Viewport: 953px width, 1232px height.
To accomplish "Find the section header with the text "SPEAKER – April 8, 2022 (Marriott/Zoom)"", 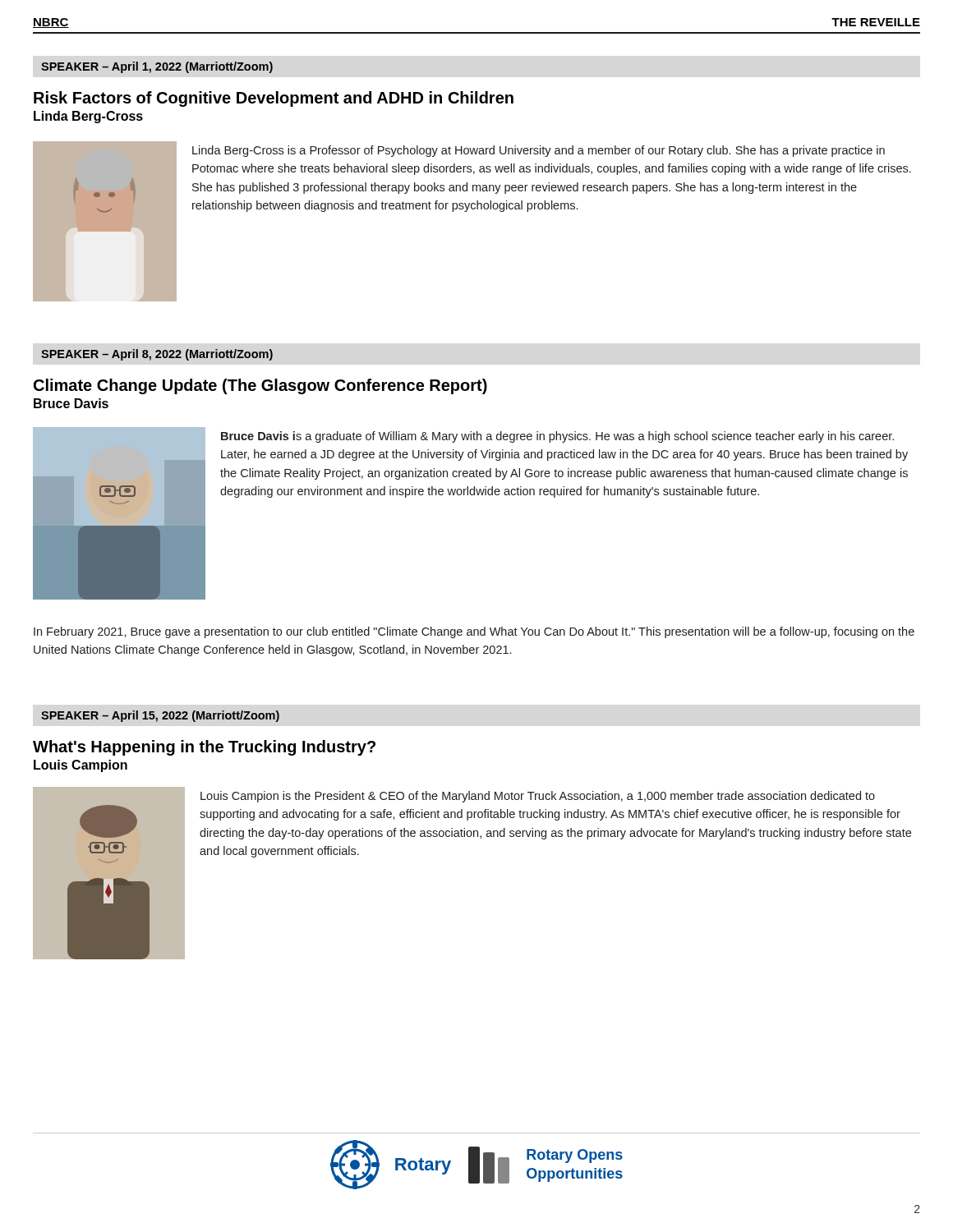I will point(157,354).
